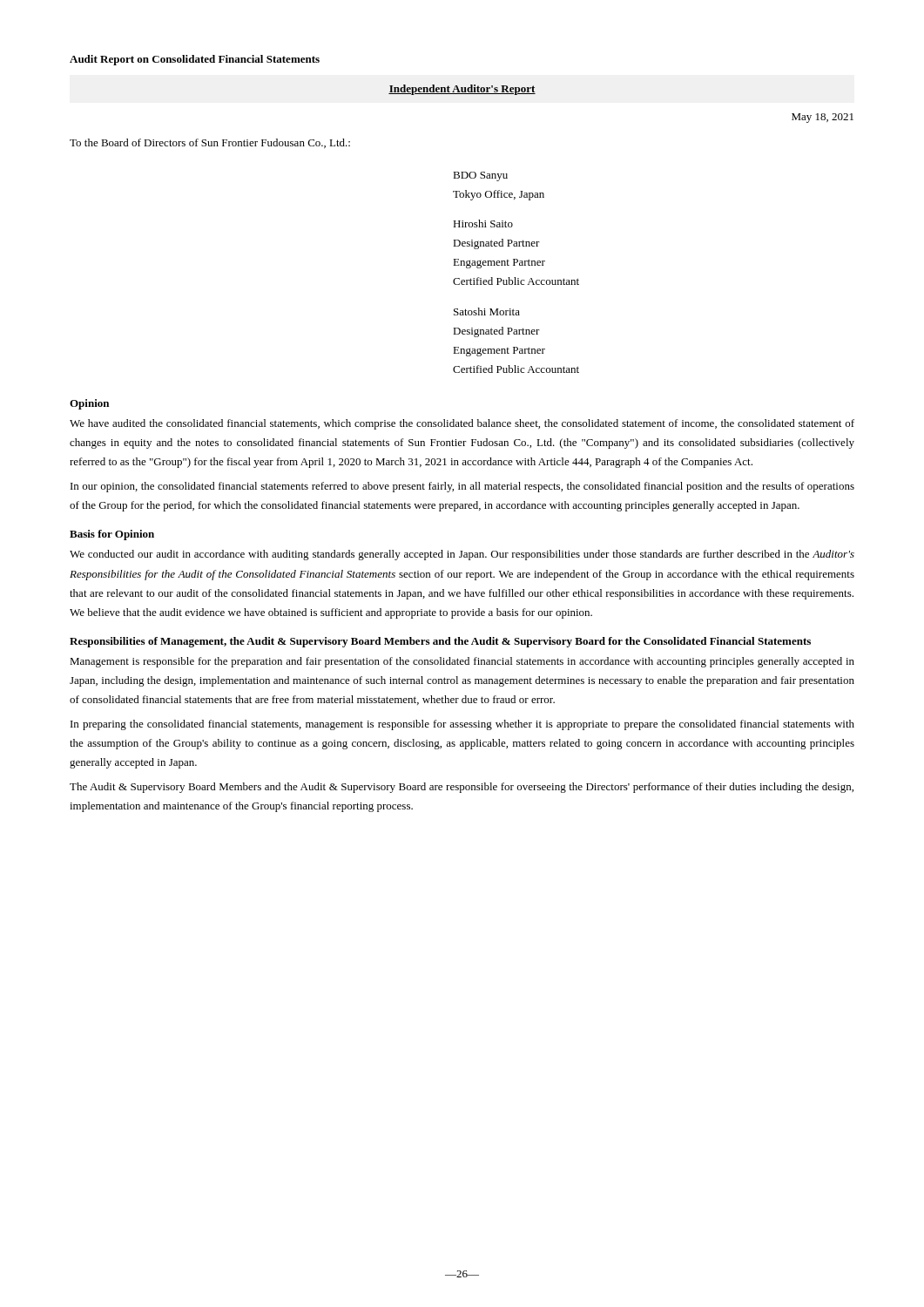Find the block starting "Independent Auditor's Report"
Viewport: 924px width, 1307px height.
pos(462,88)
